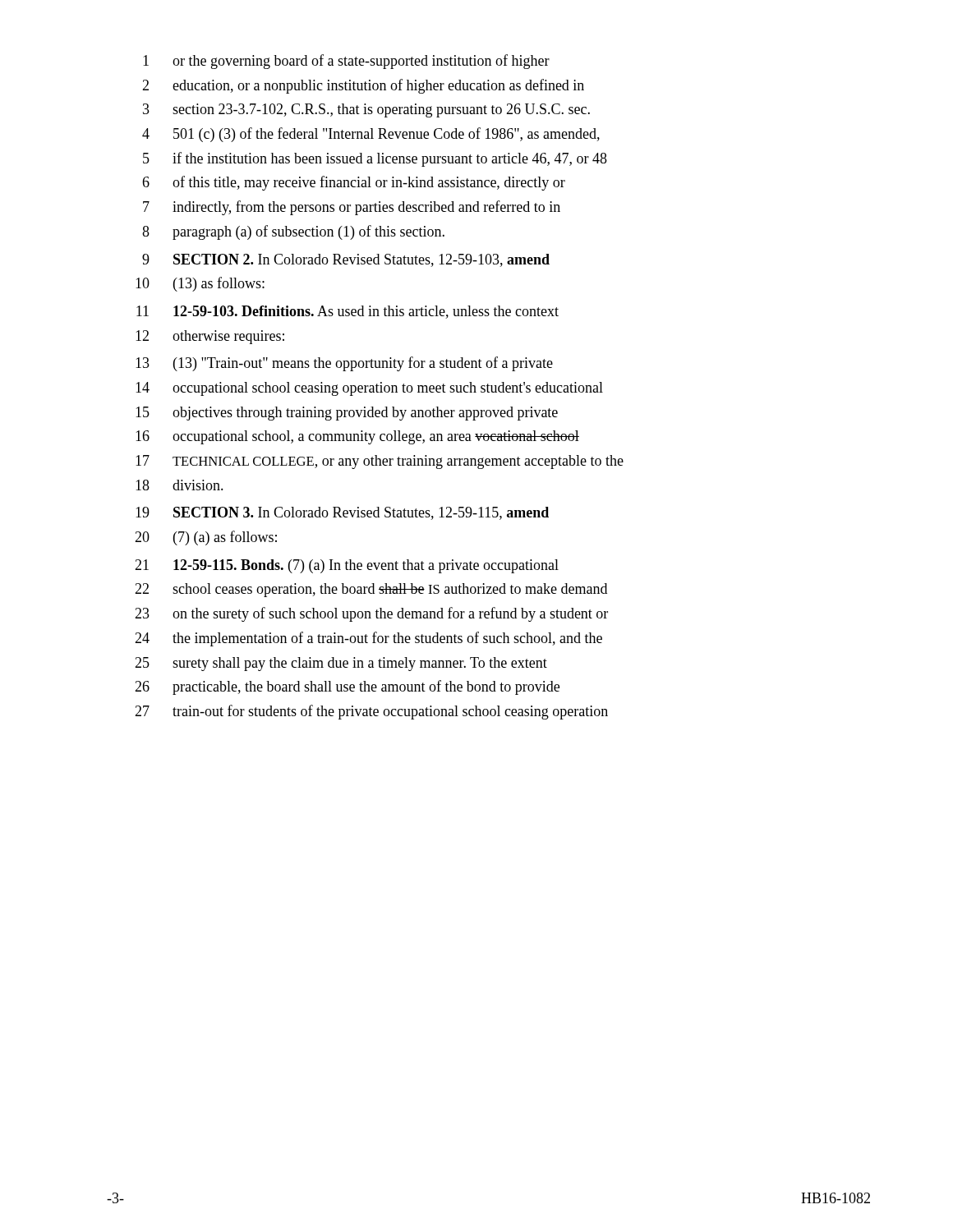
Task: Select the list item that reads "21 12-59-115. Bonds. (7)"
Action: click(x=489, y=566)
